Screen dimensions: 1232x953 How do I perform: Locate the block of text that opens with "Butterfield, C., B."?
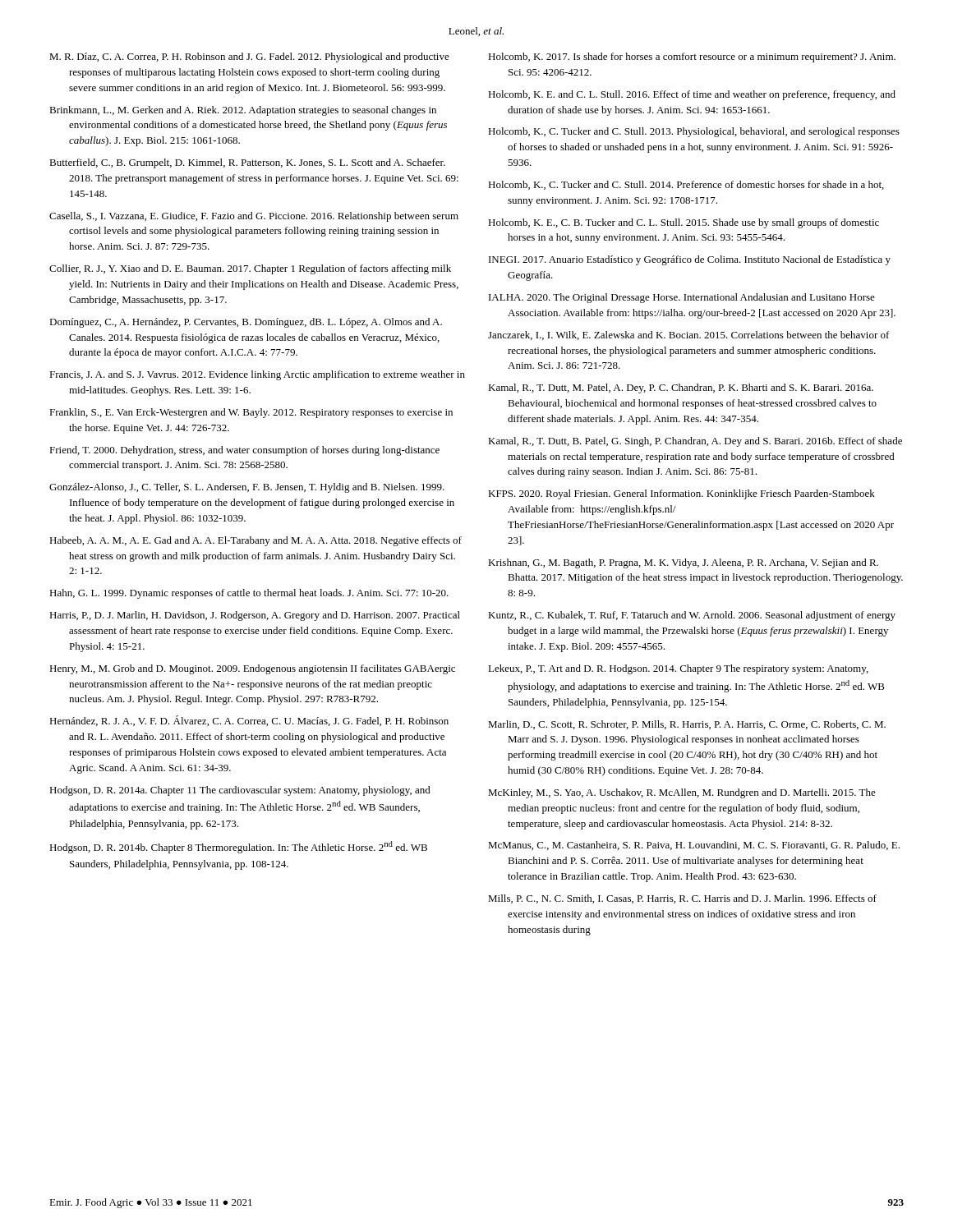pos(254,178)
